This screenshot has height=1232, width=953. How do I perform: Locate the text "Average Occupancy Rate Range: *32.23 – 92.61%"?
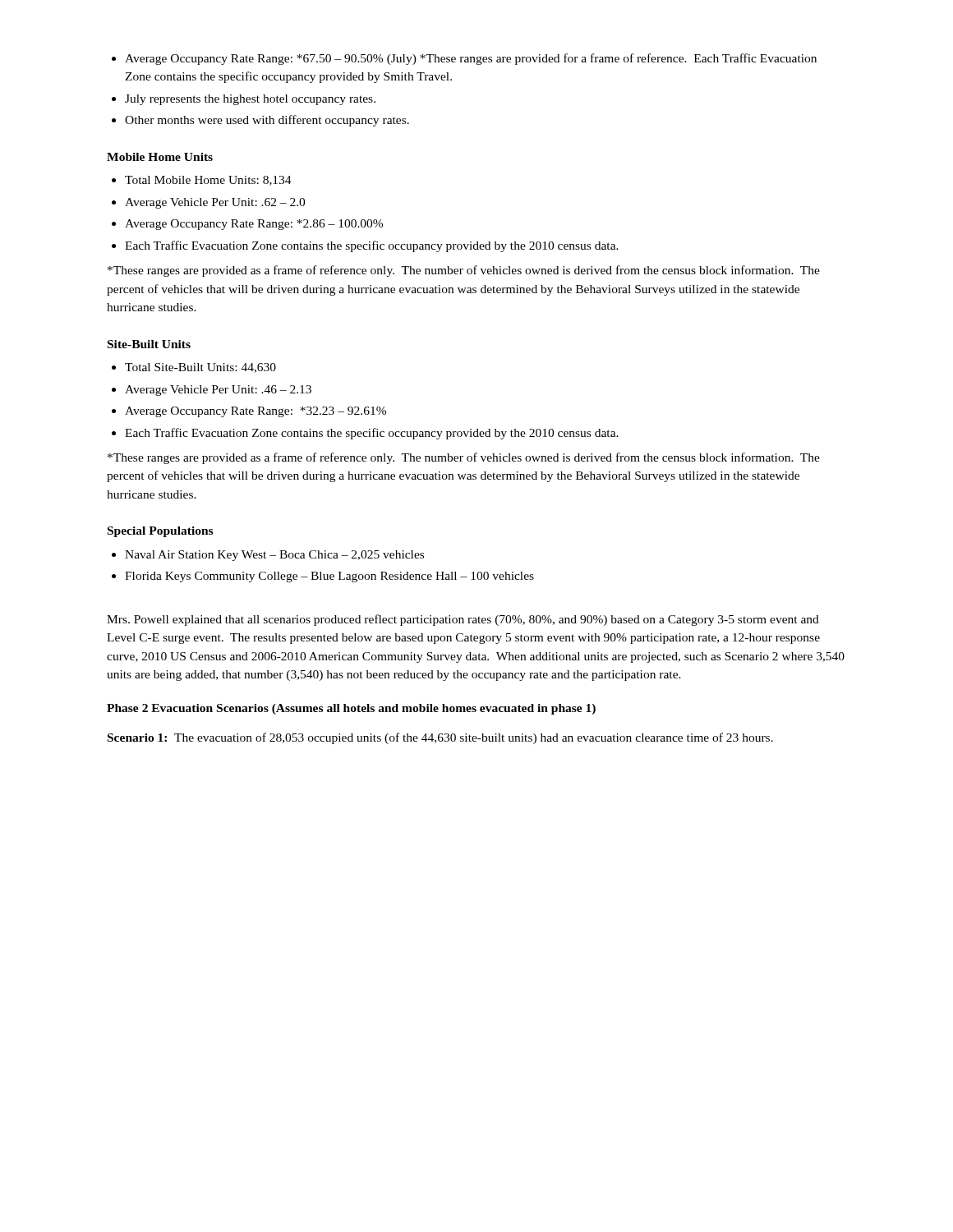[x=256, y=410]
